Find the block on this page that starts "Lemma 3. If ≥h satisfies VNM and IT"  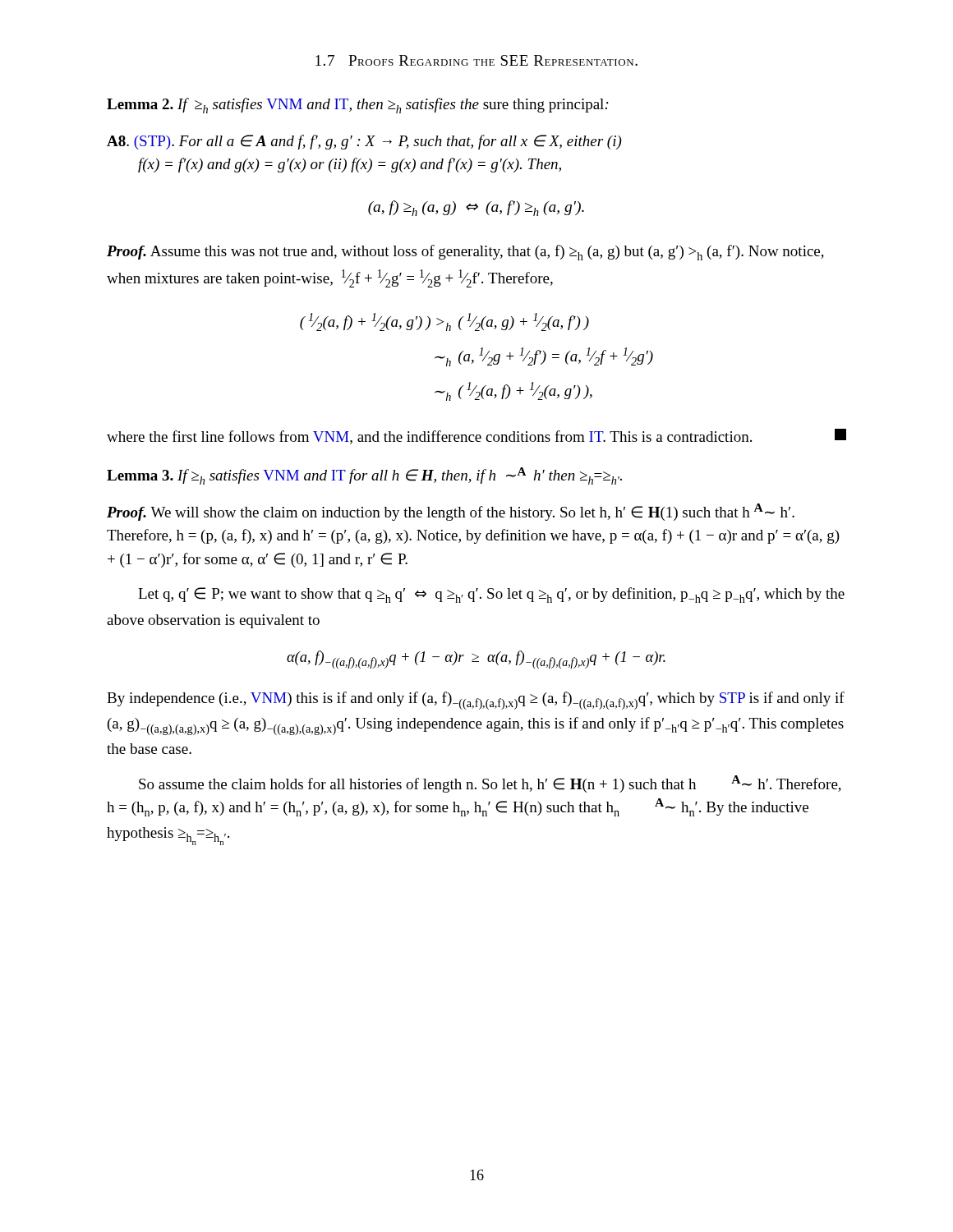pyautogui.click(x=365, y=475)
